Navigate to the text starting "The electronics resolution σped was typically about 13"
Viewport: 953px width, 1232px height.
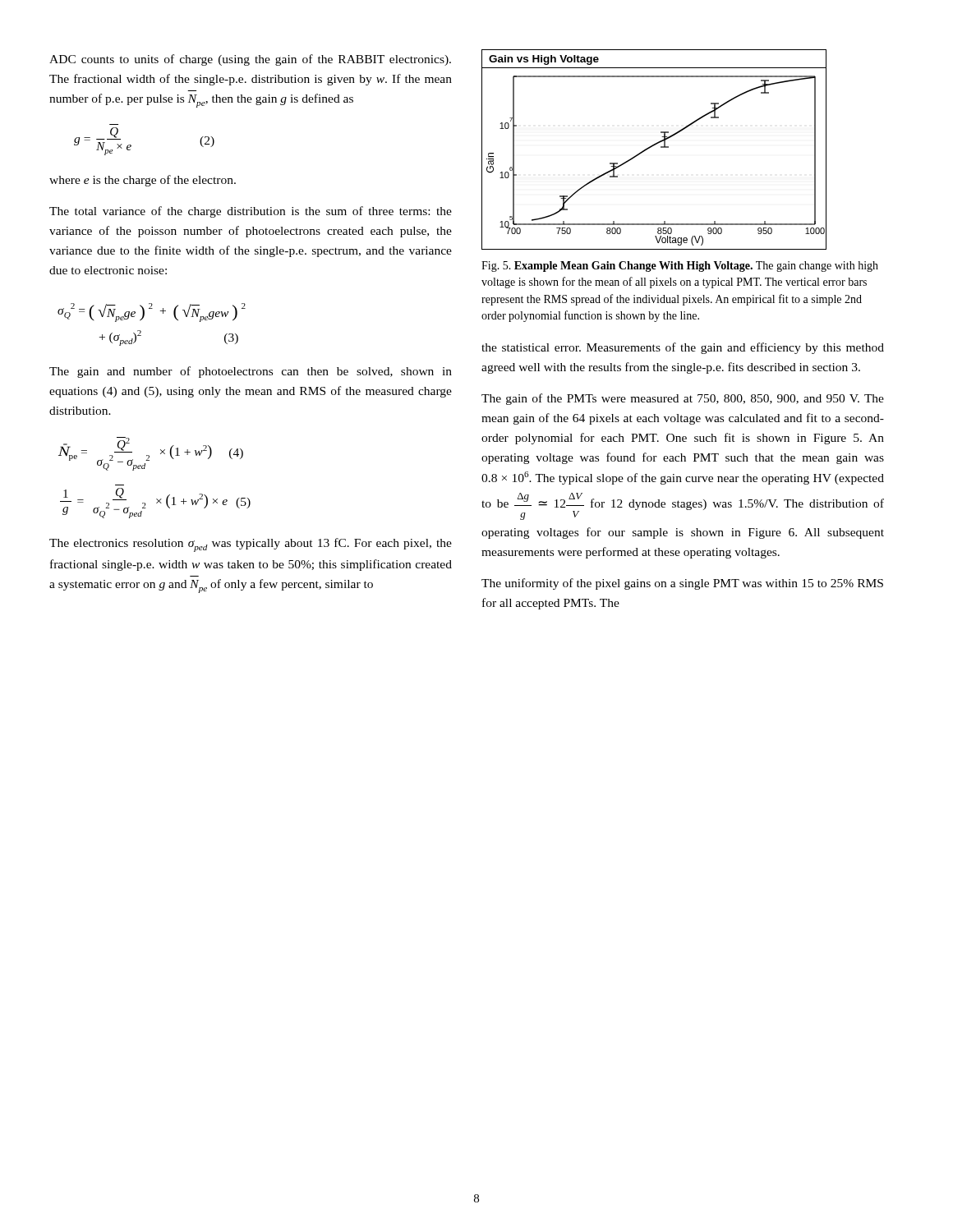point(251,564)
